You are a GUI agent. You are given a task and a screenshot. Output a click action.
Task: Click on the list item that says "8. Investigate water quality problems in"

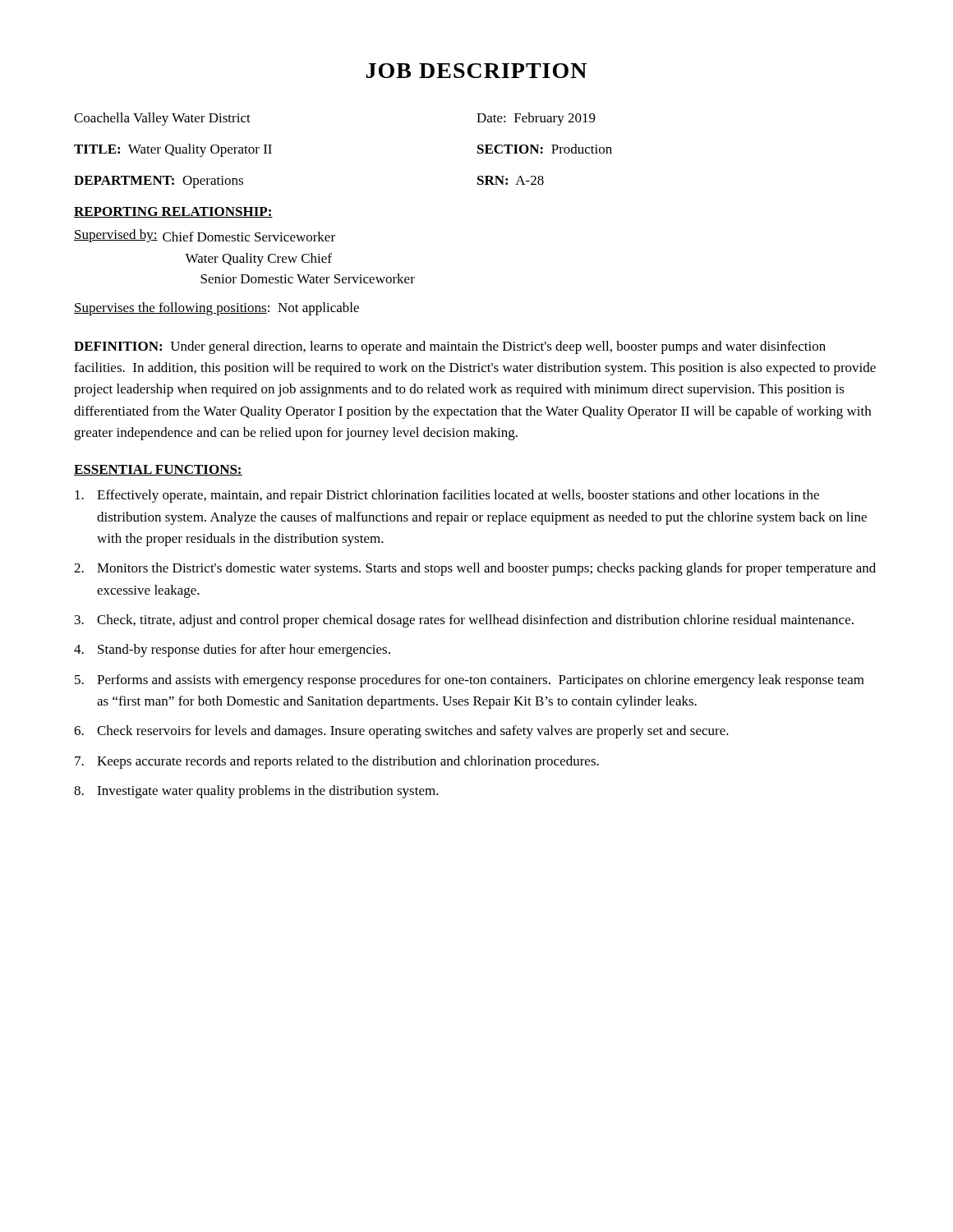coord(256,792)
